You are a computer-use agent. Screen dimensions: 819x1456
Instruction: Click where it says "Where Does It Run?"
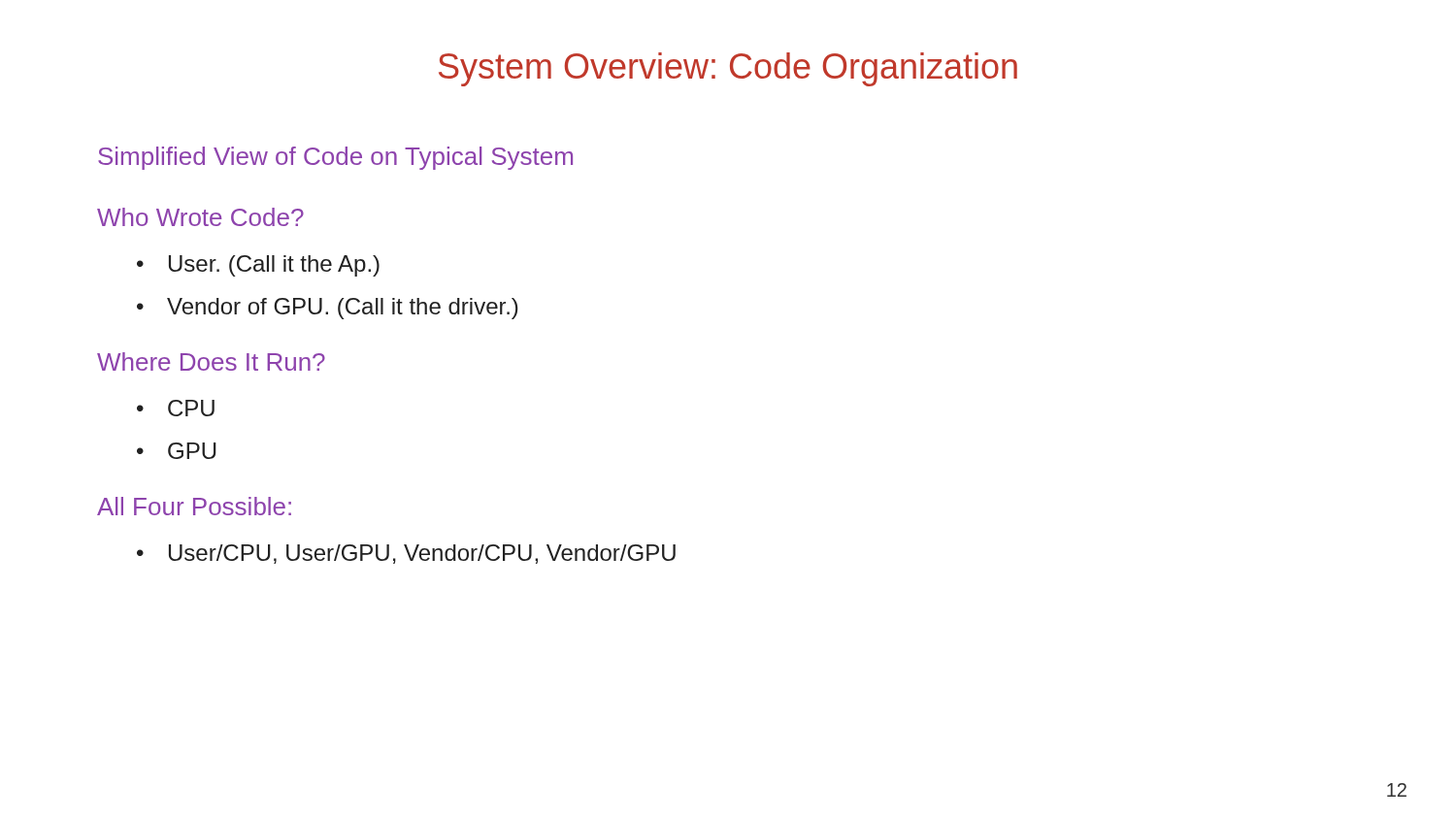click(211, 362)
